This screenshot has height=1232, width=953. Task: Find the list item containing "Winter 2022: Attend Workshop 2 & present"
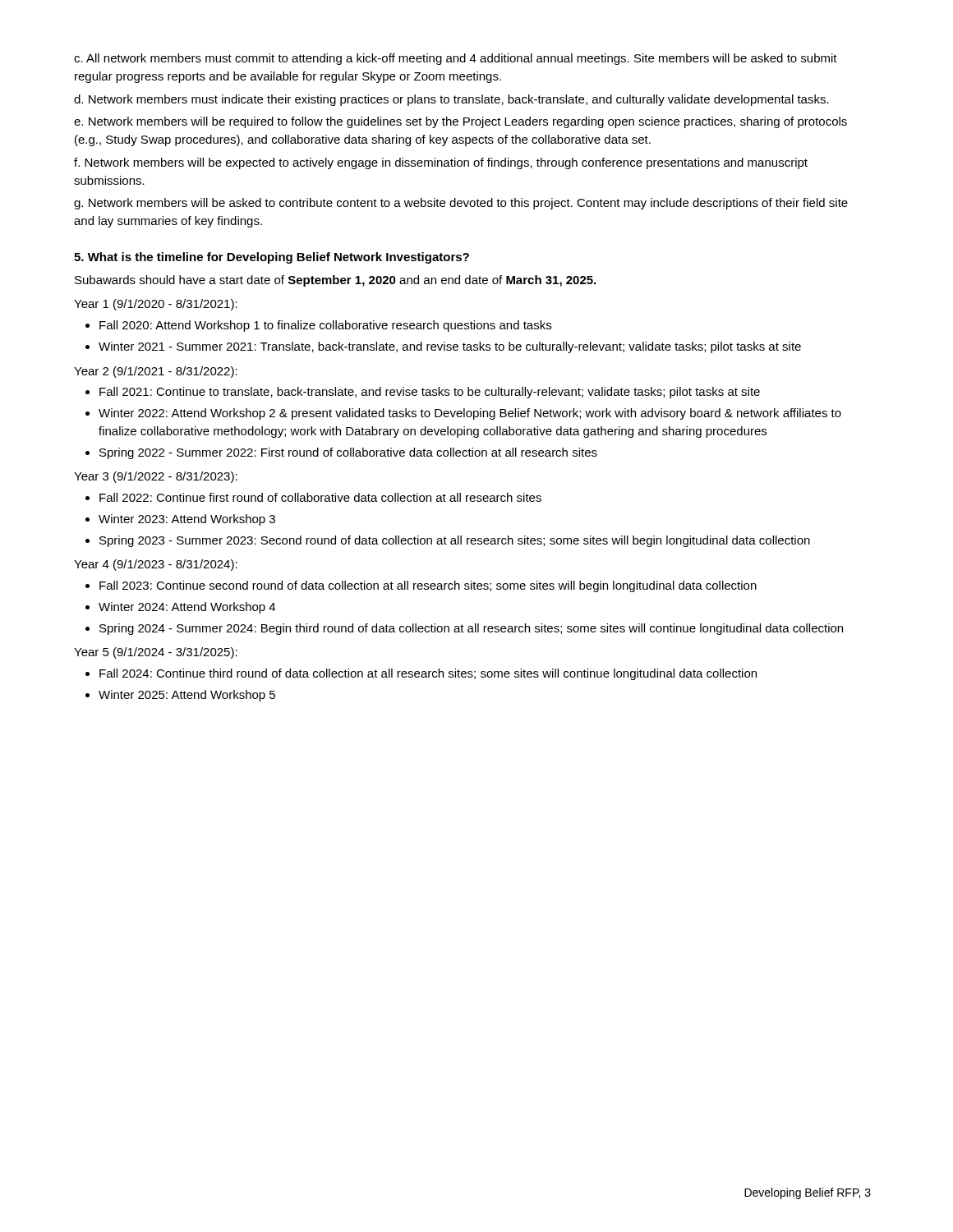470,422
